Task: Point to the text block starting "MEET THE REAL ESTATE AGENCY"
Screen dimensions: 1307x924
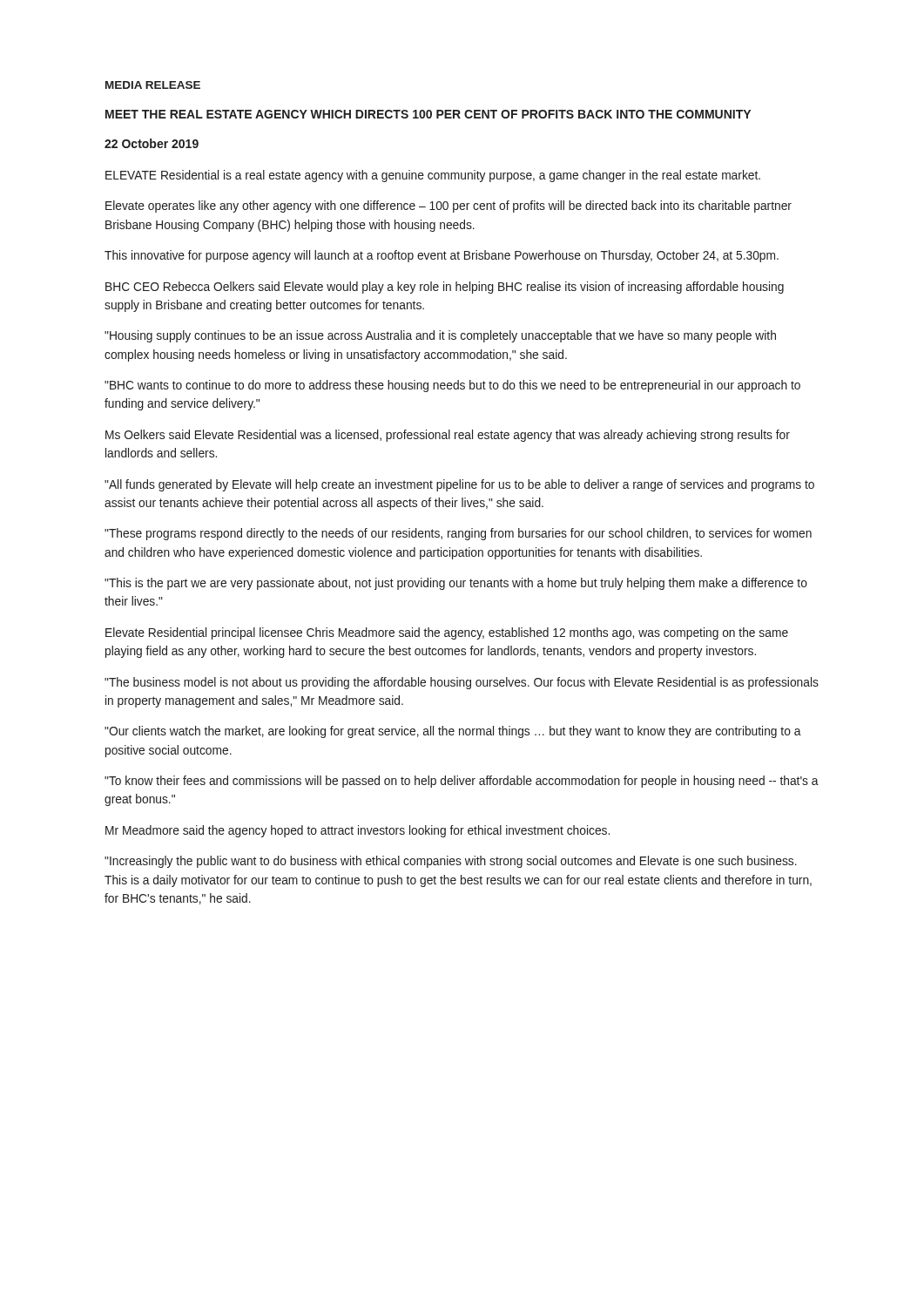Action: pos(428,114)
